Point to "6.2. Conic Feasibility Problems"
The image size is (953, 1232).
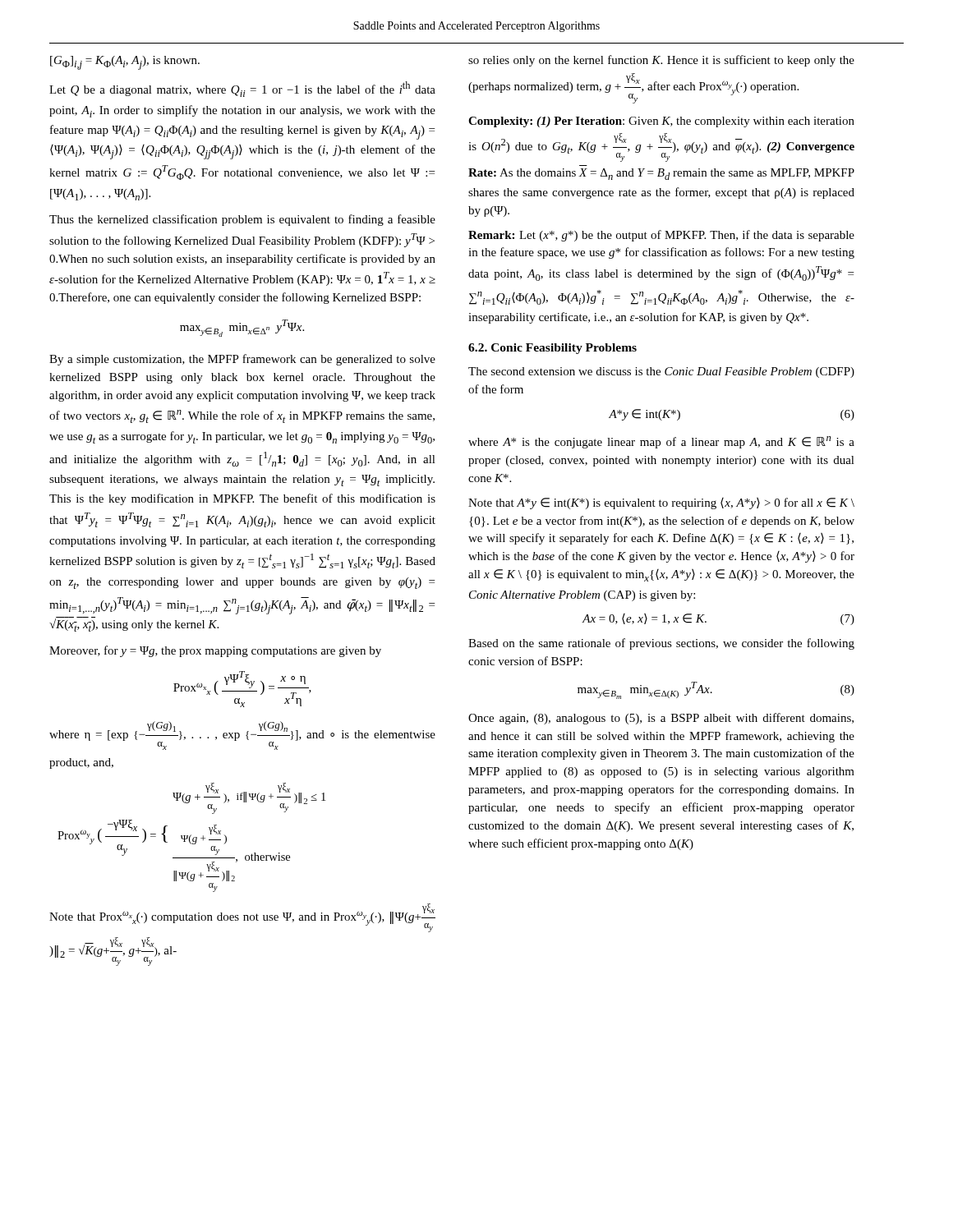[x=553, y=347]
